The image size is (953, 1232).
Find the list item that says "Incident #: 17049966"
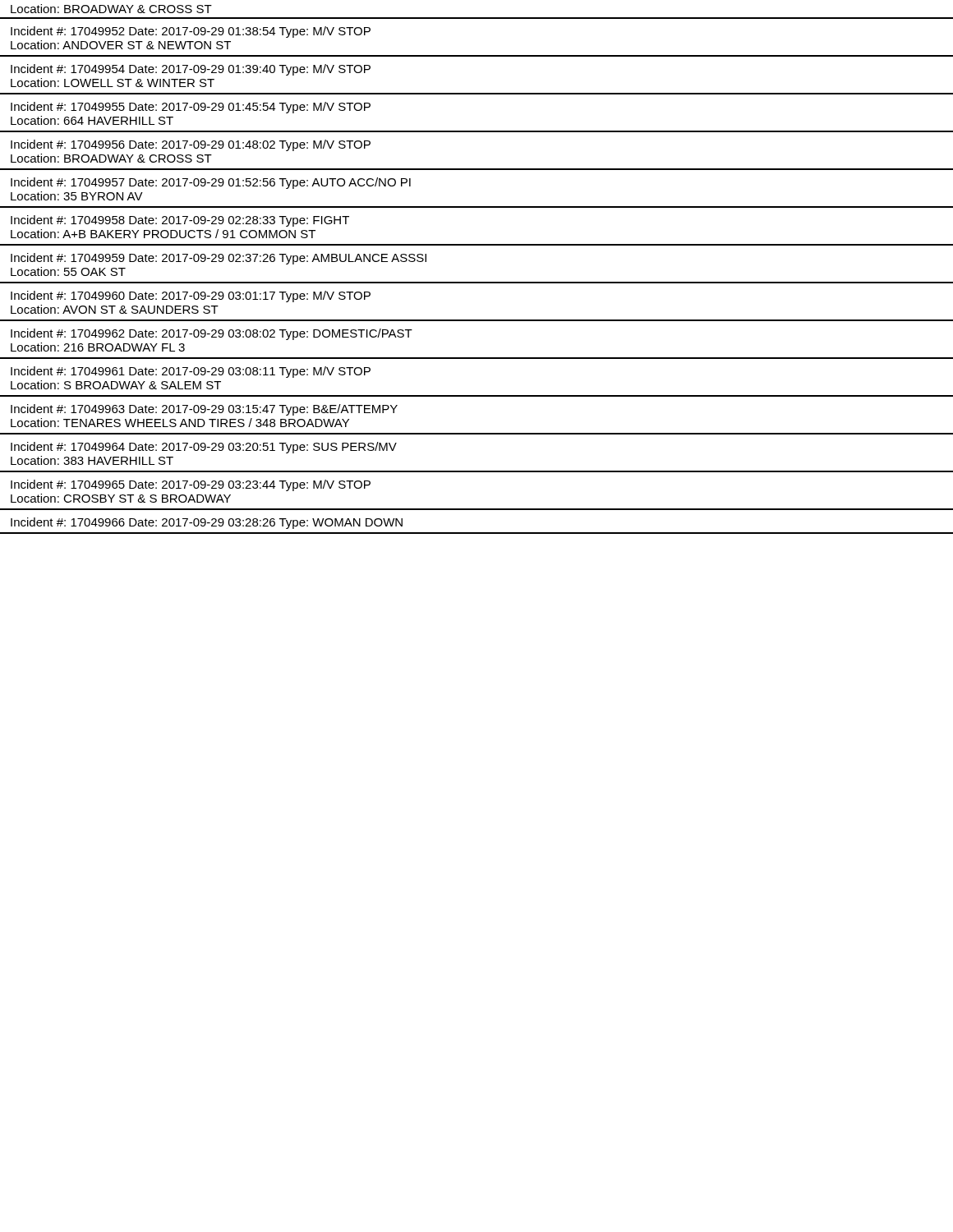207,522
